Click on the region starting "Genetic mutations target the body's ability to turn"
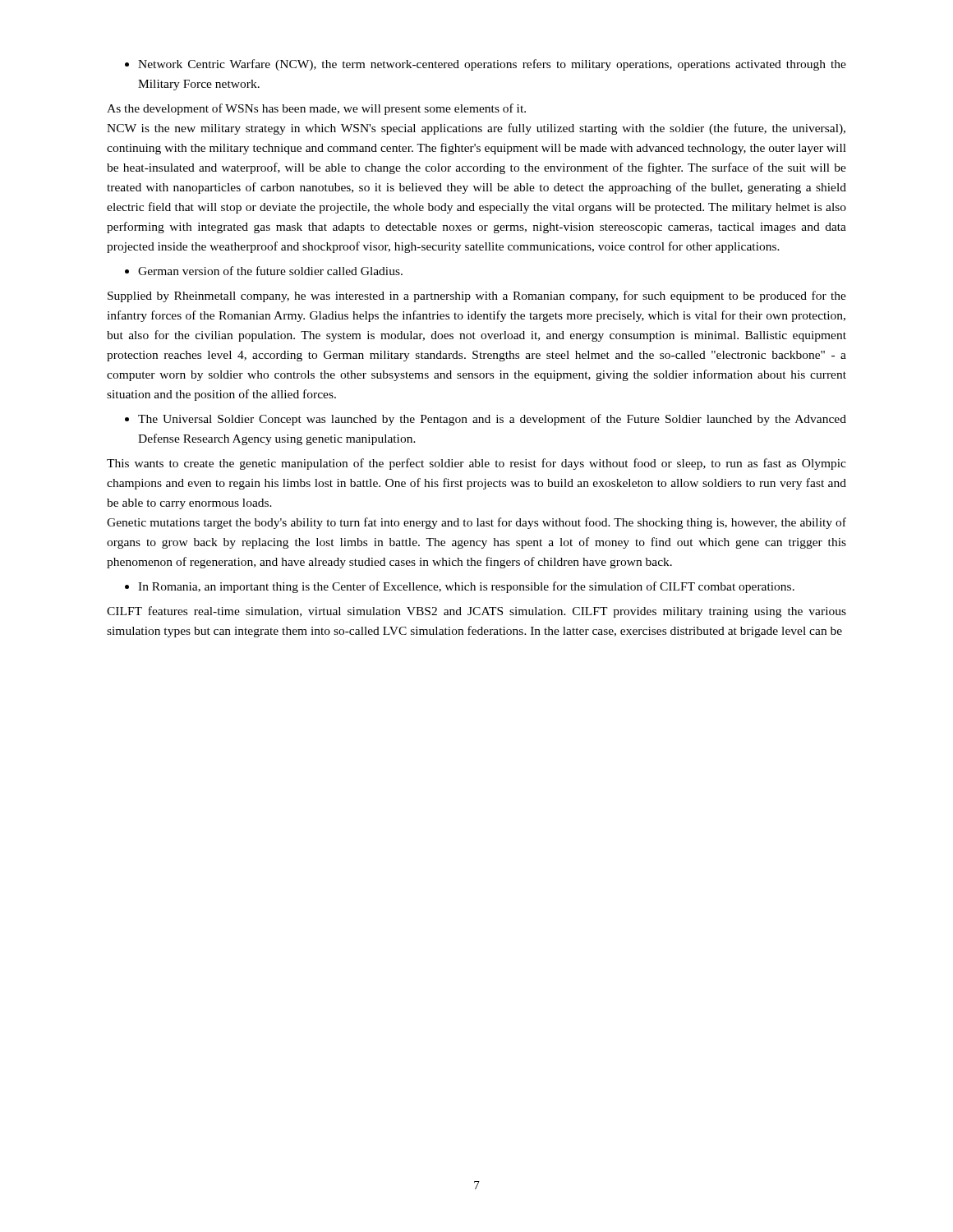Viewport: 953px width, 1232px height. point(476,542)
